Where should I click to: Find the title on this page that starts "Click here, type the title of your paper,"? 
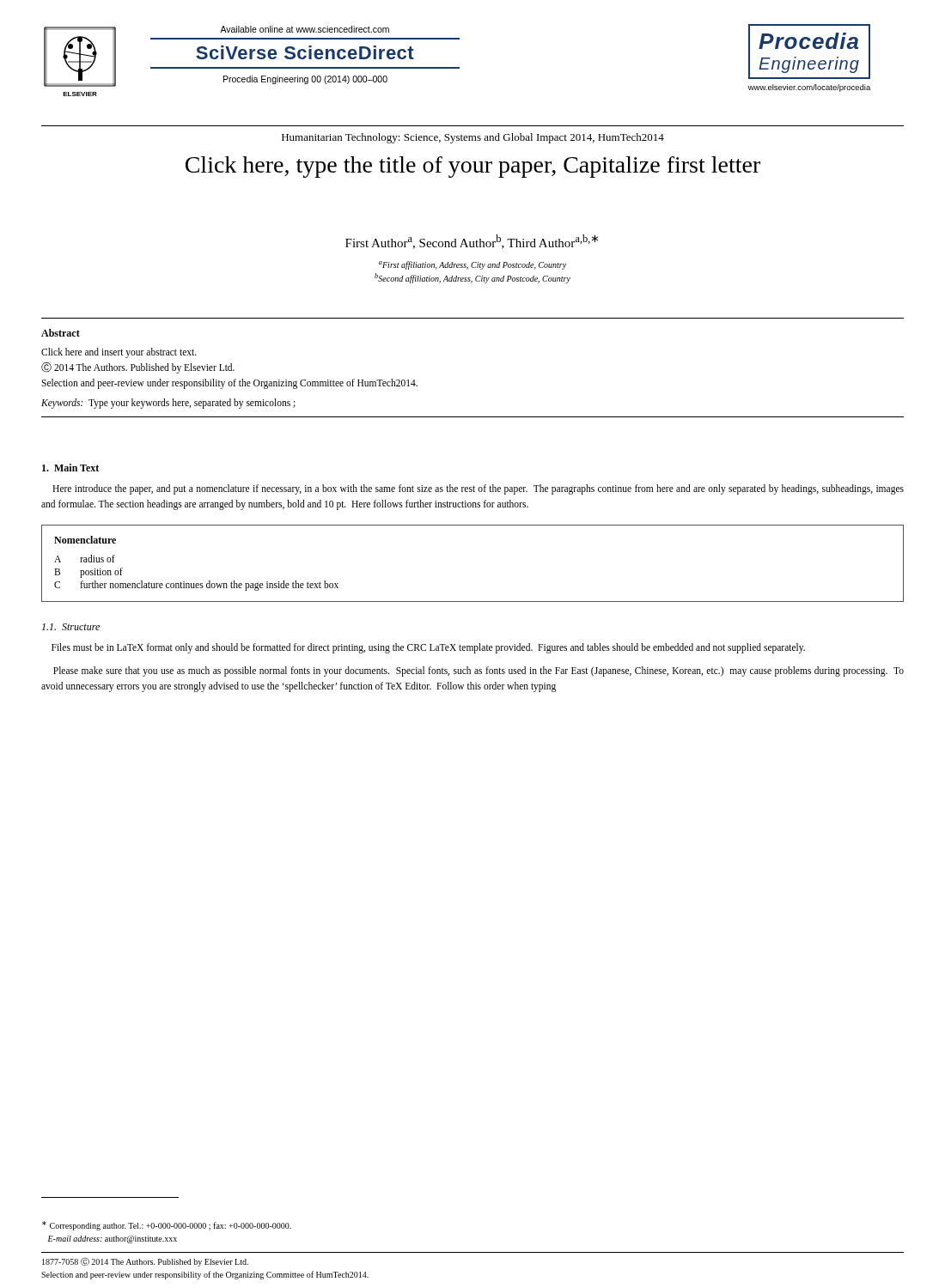472,164
